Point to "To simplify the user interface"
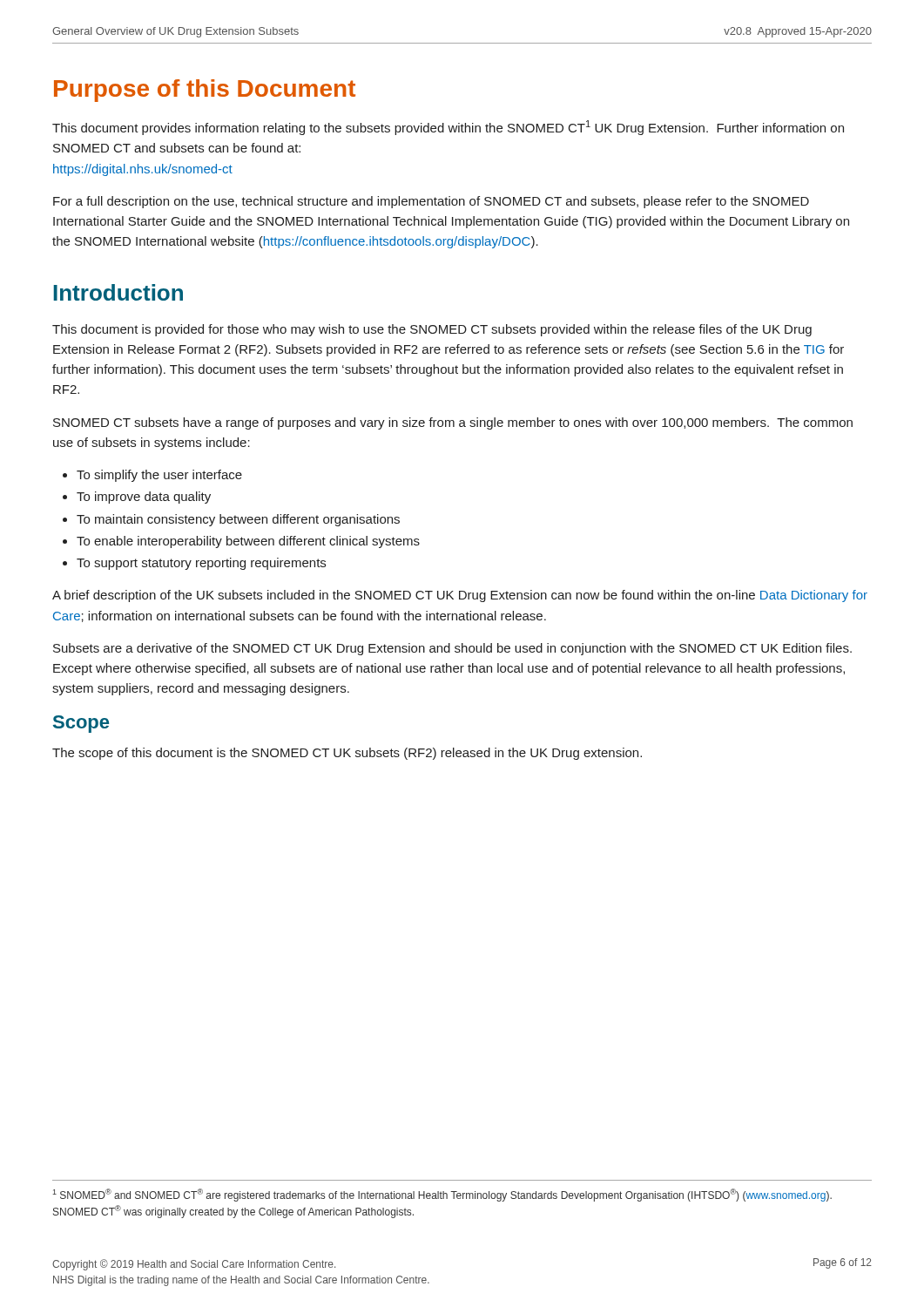This screenshot has width=924, height=1307. pyautogui.click(x=159, y=474)
